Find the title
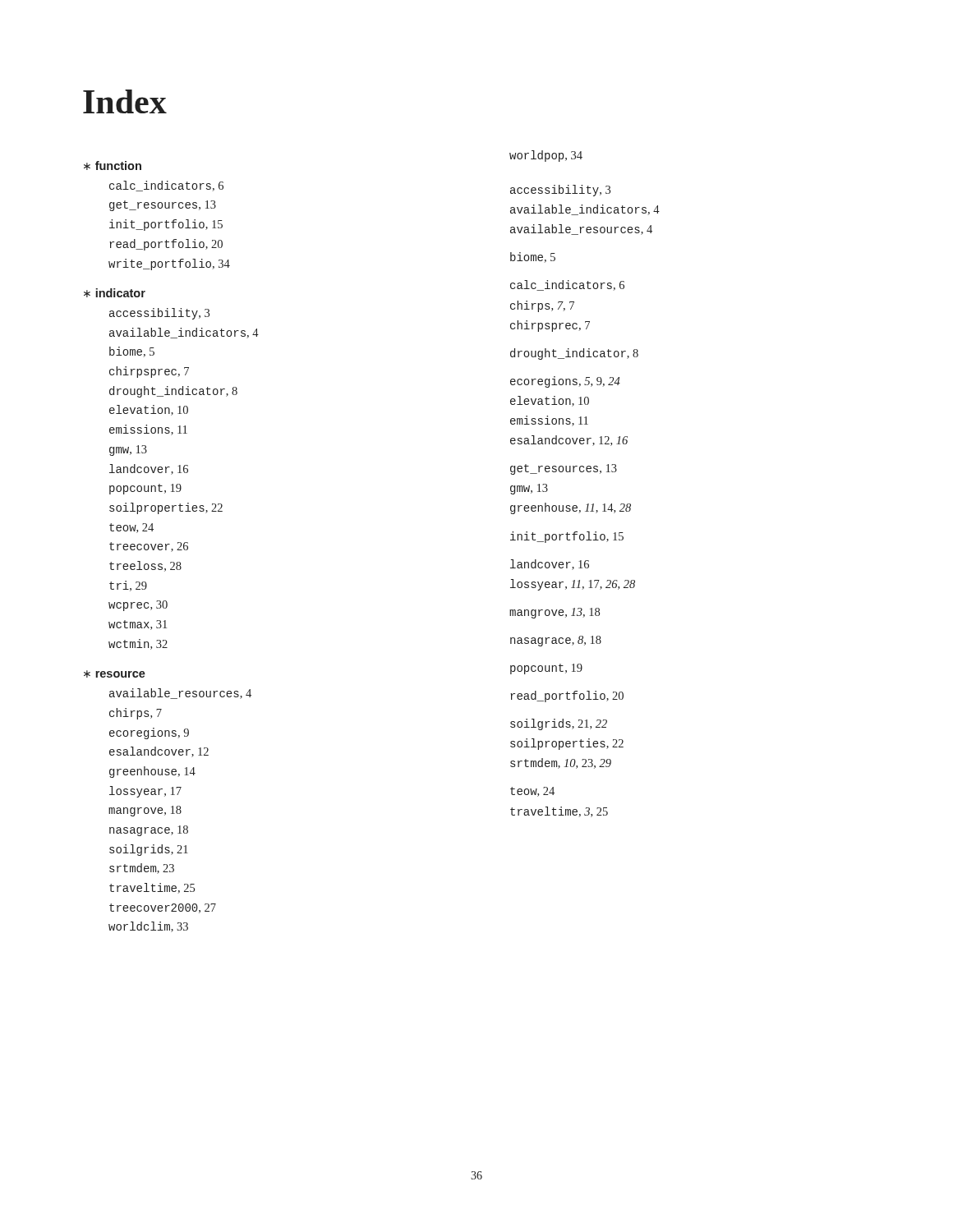The width and height of the screenshot is (953, 1232). click(x=485, y=102)
